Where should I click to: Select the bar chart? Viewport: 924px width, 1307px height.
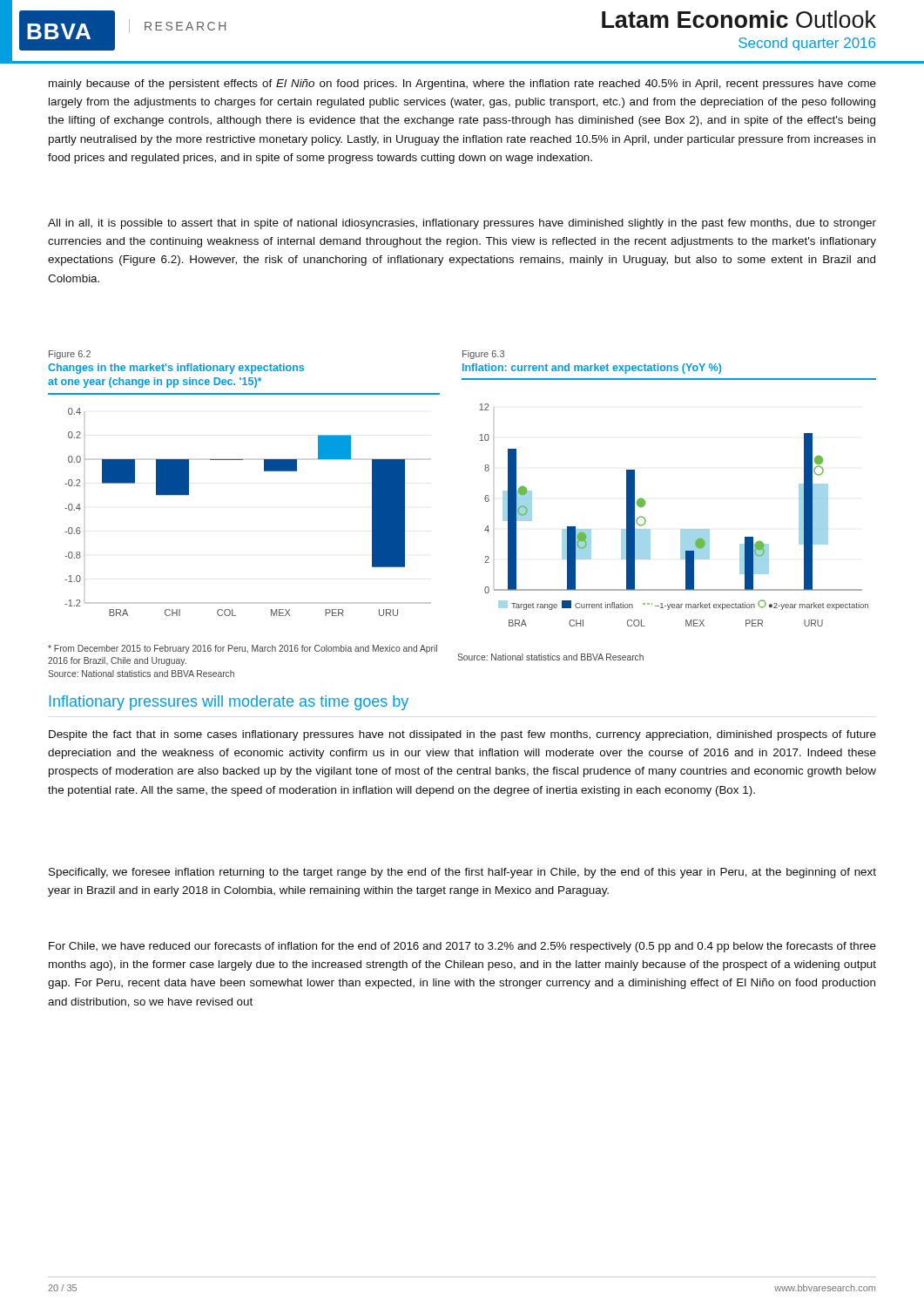point(244,516)
